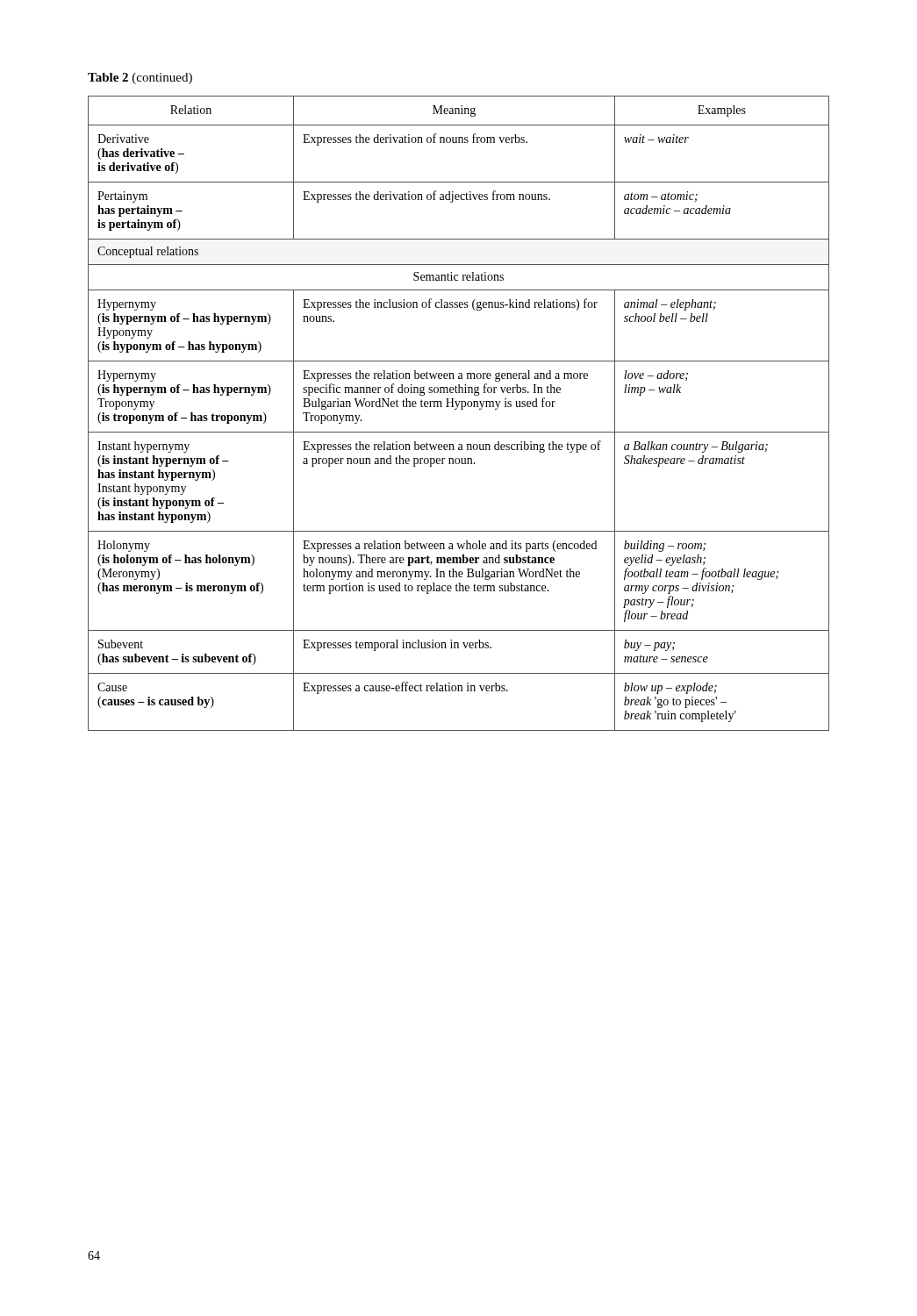Viewport: 917px width, 1316px height.
Task: Find the table that mentions "Cause ( causes –"
Action: [x=458, y=413]
